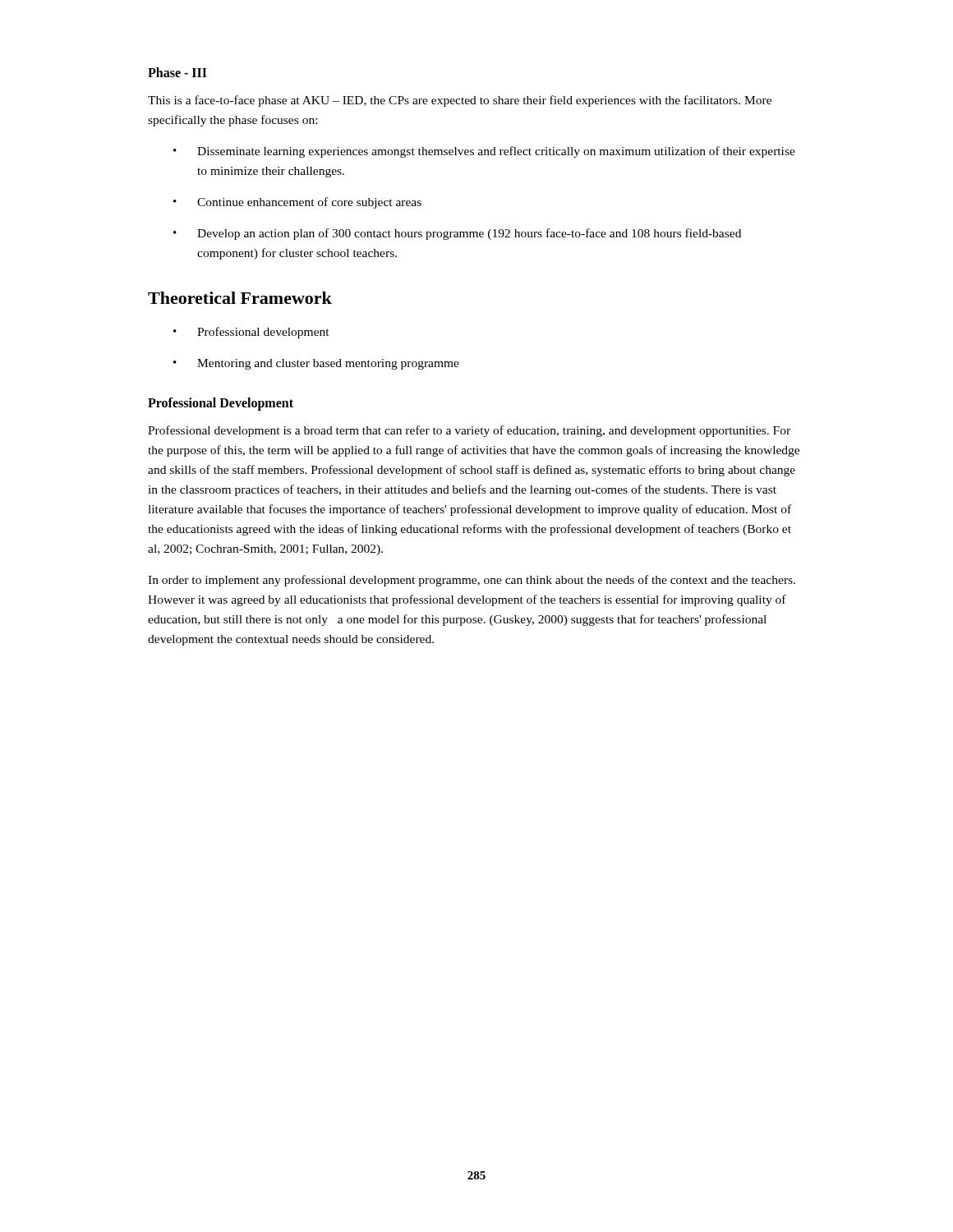Point to the region starting "This is a"
The width and height of the screenshot is (953, 1232).
point(460,110)
